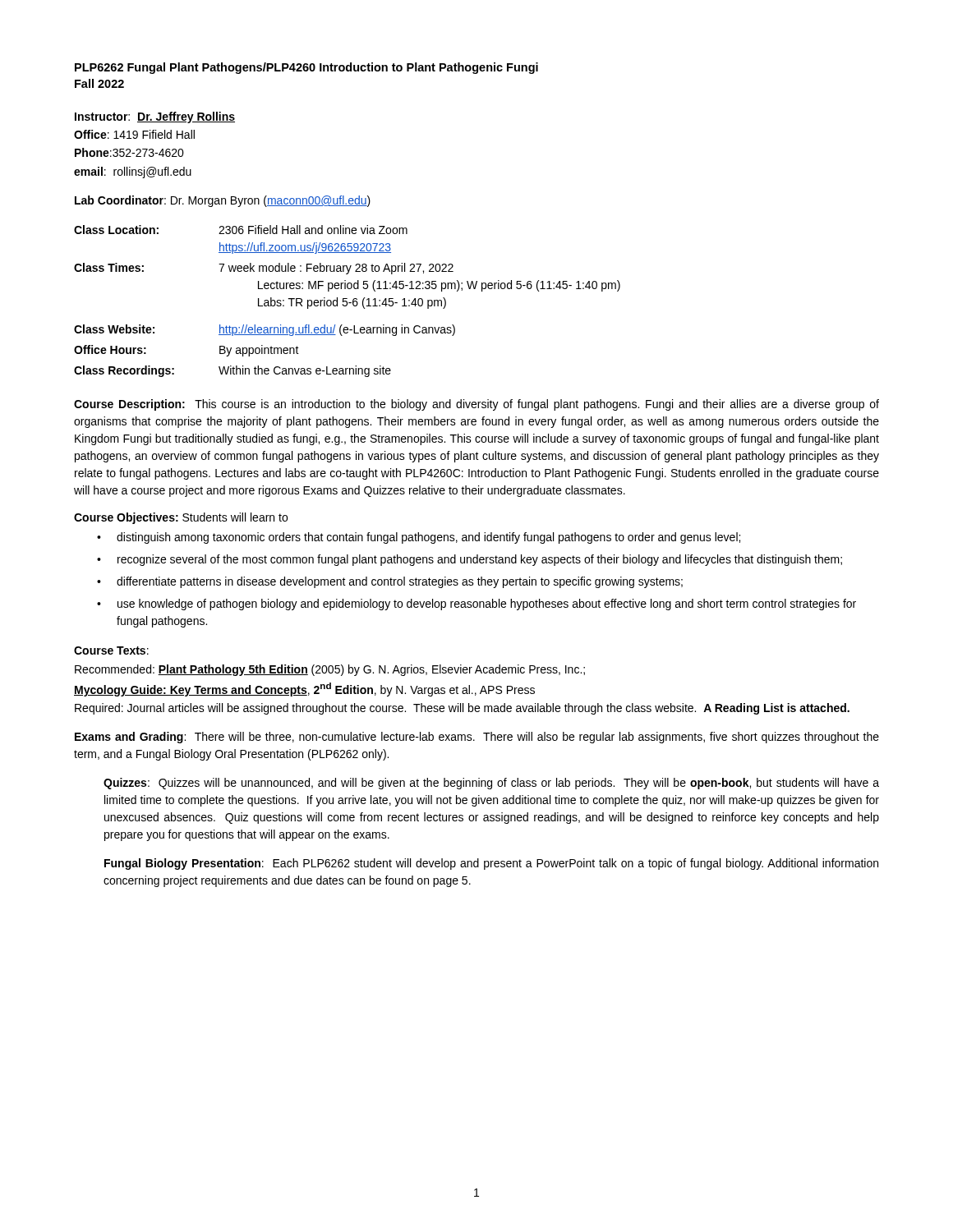Locate the text block that says "Lab Coordinator: Dr."
The image size is (953, 1232).
coord(222,201)
